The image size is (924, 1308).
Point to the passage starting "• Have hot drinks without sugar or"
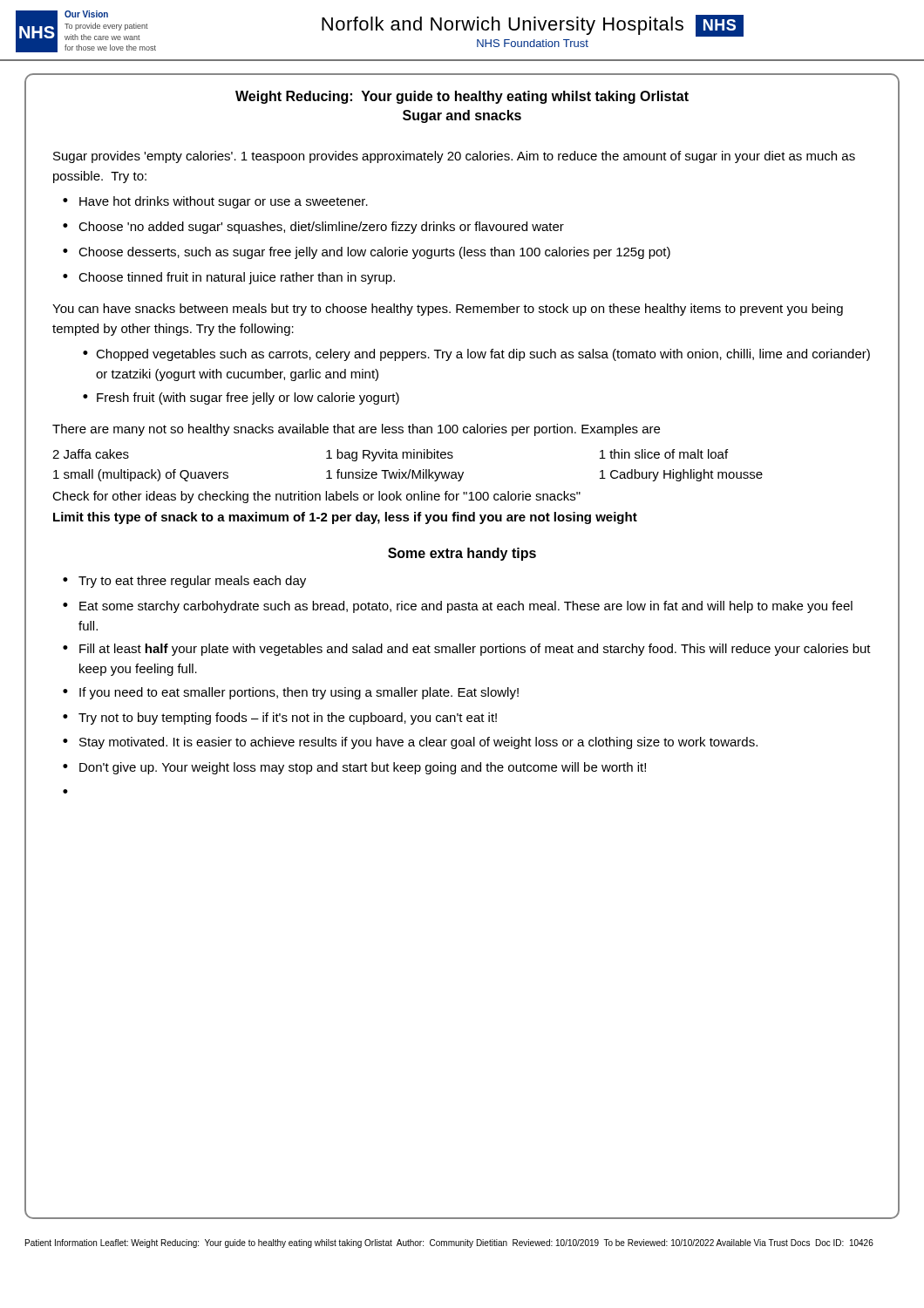pyautogui.click(x=215, y=202)
